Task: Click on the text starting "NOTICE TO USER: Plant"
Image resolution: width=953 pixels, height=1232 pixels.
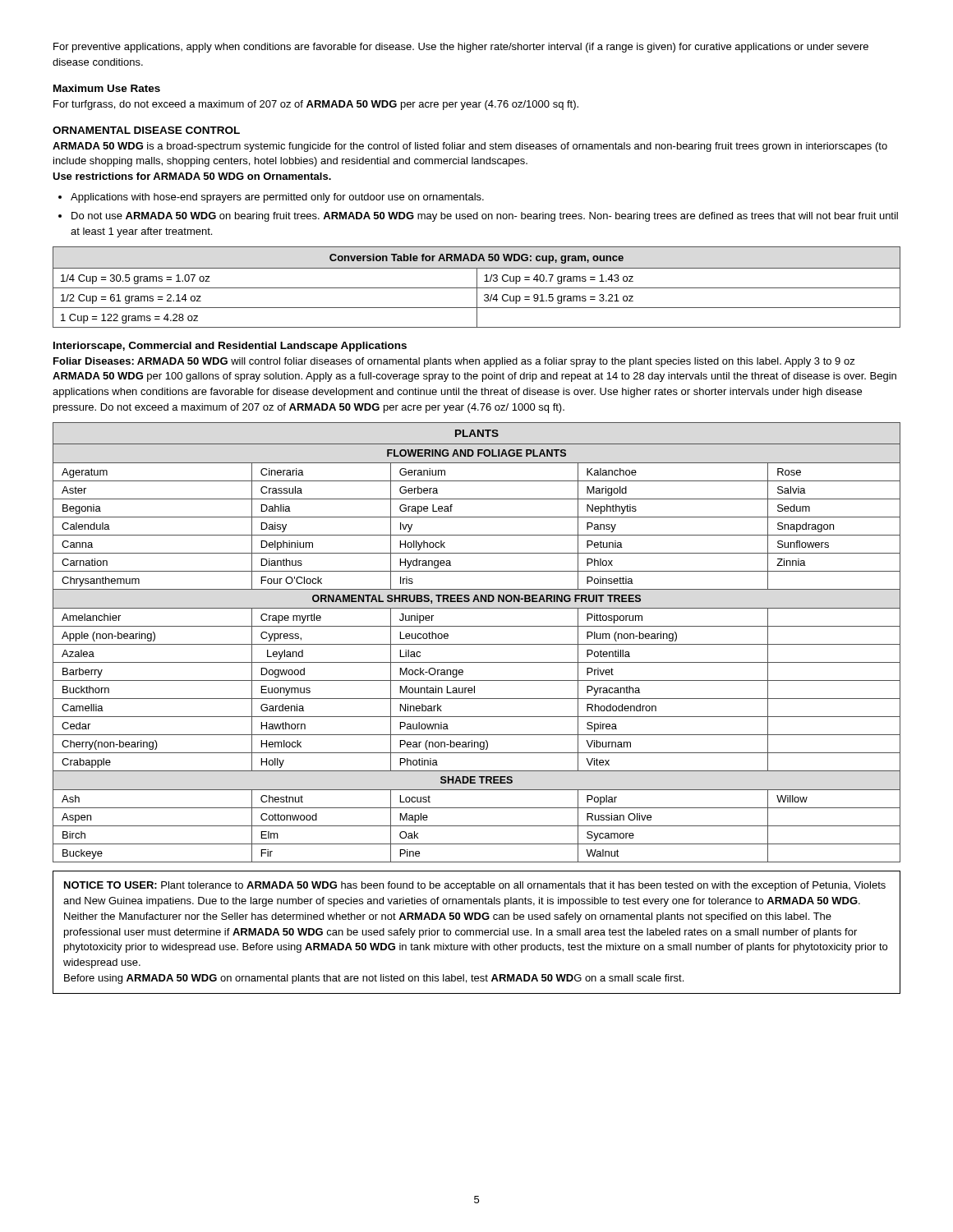Action: [x=476, y=931]
